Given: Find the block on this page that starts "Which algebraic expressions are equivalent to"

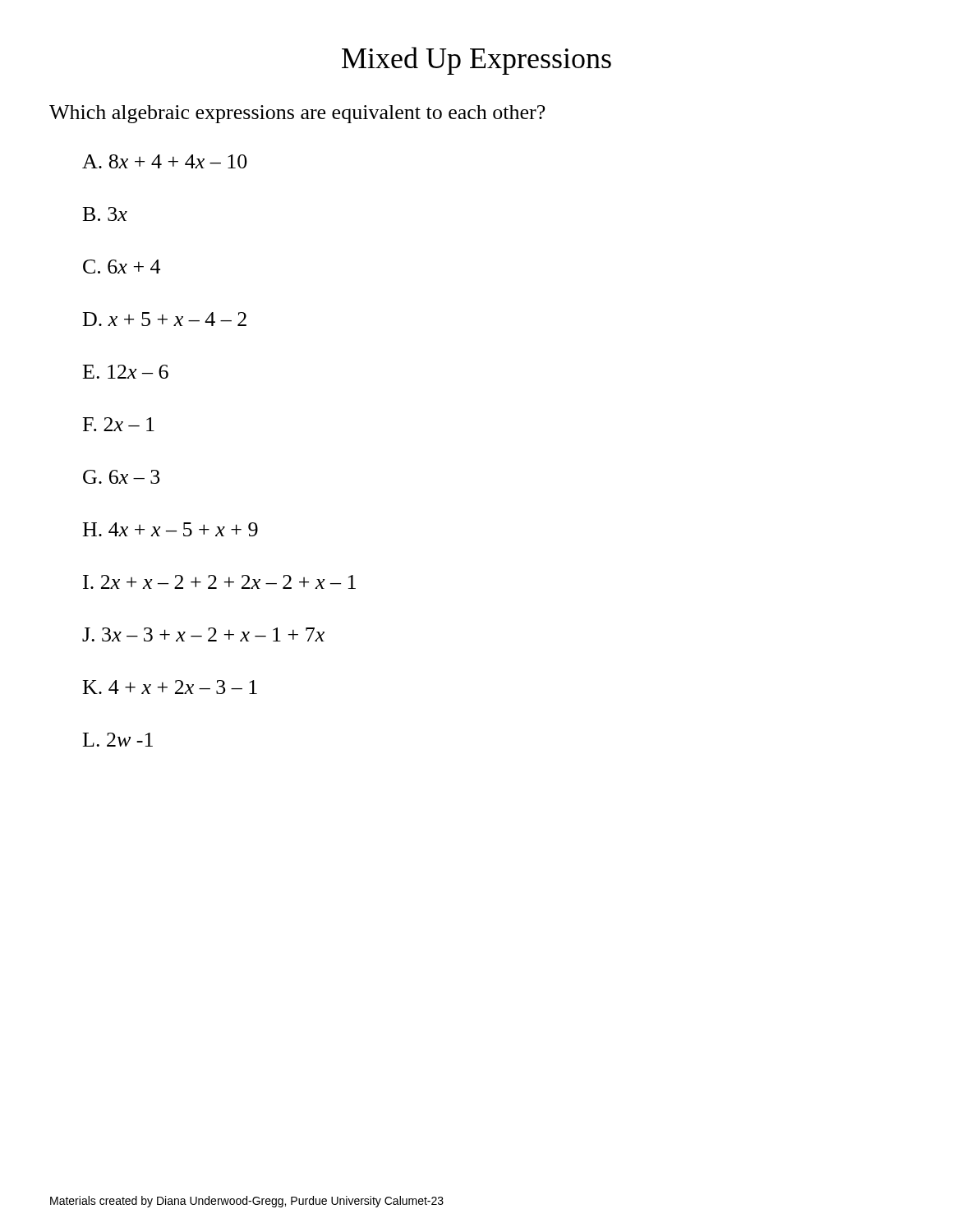Looking at the screenshot, I should 297,112.
